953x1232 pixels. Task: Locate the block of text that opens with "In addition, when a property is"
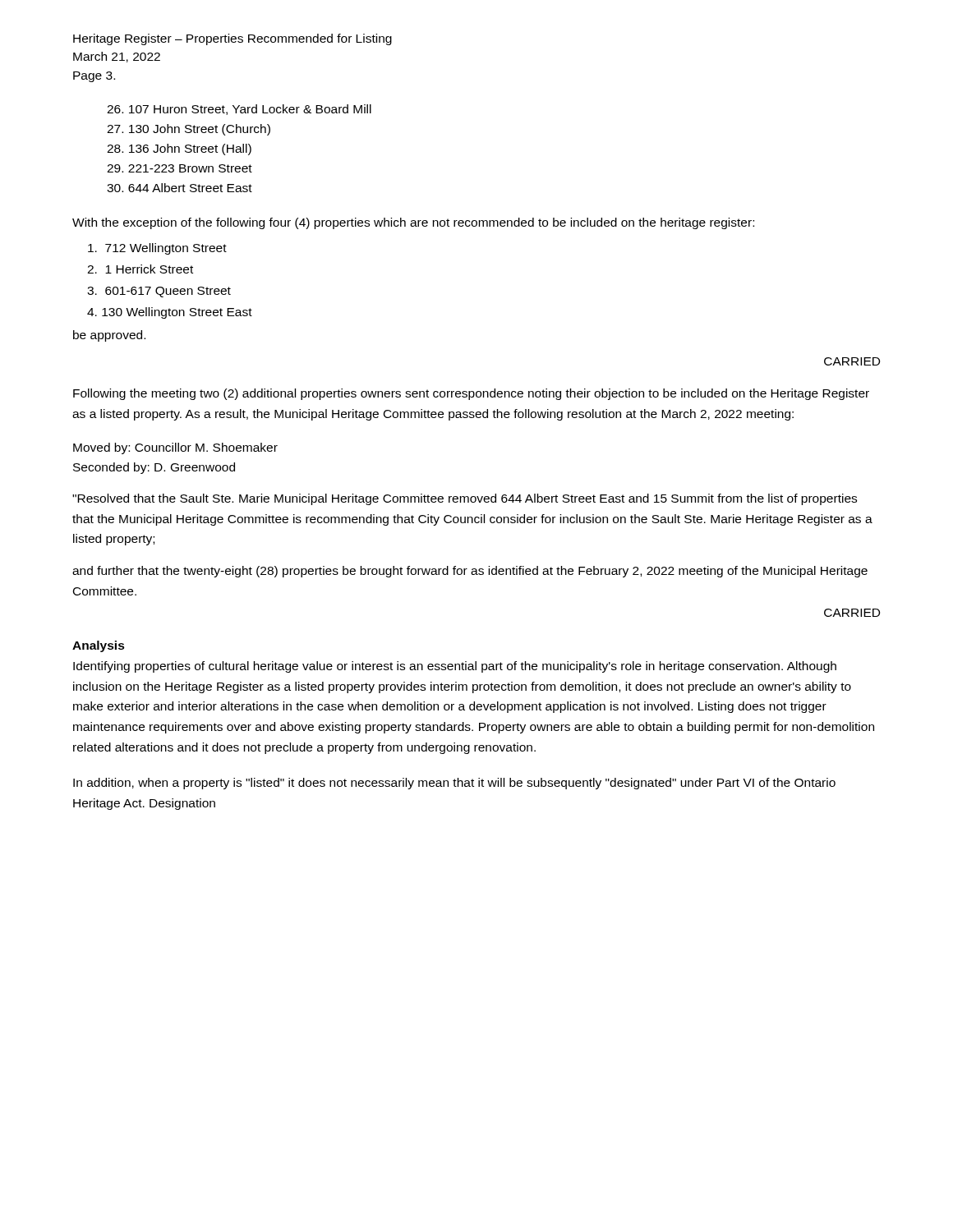tap(454, 792)
